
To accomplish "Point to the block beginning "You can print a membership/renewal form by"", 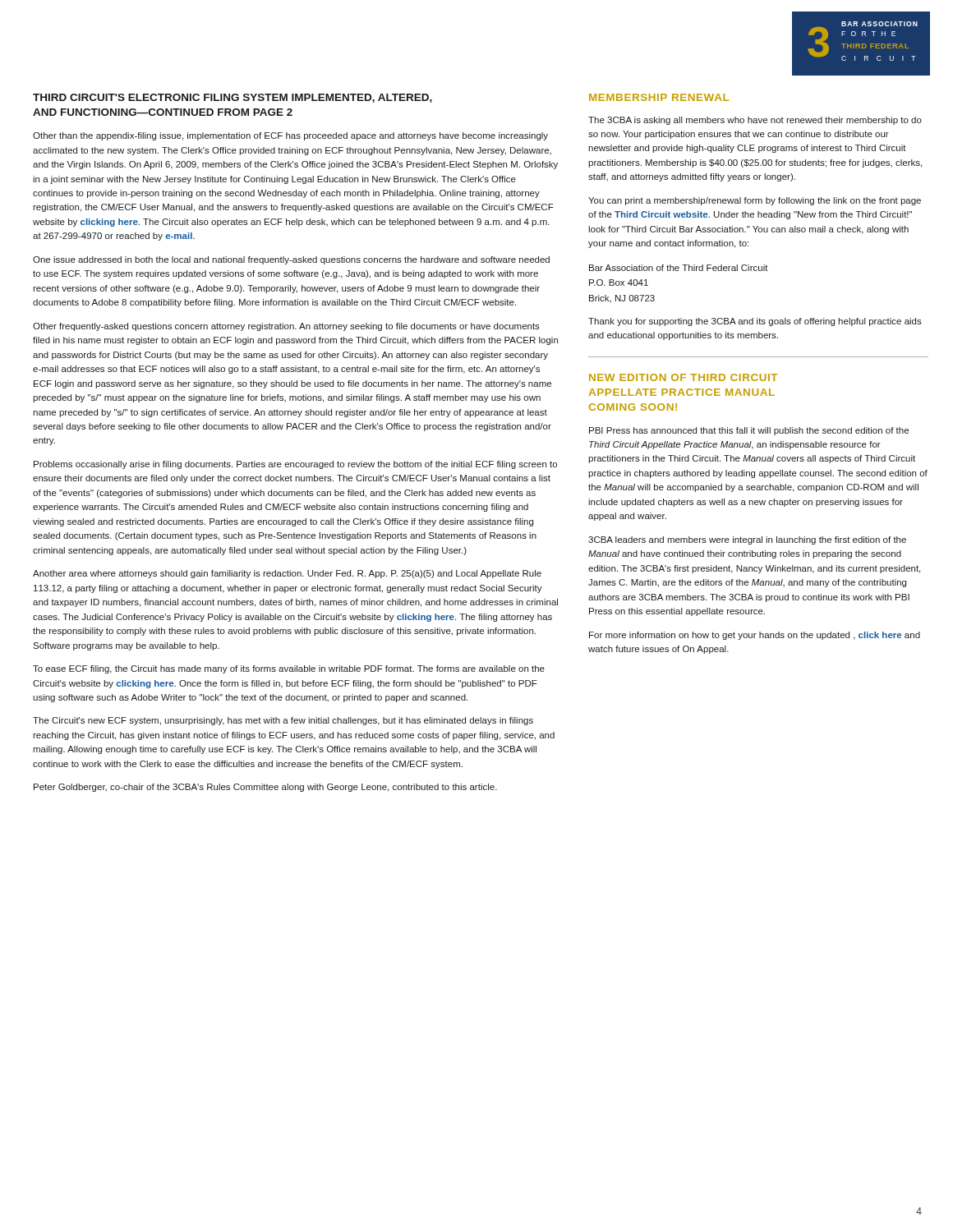I will [755, 222].
